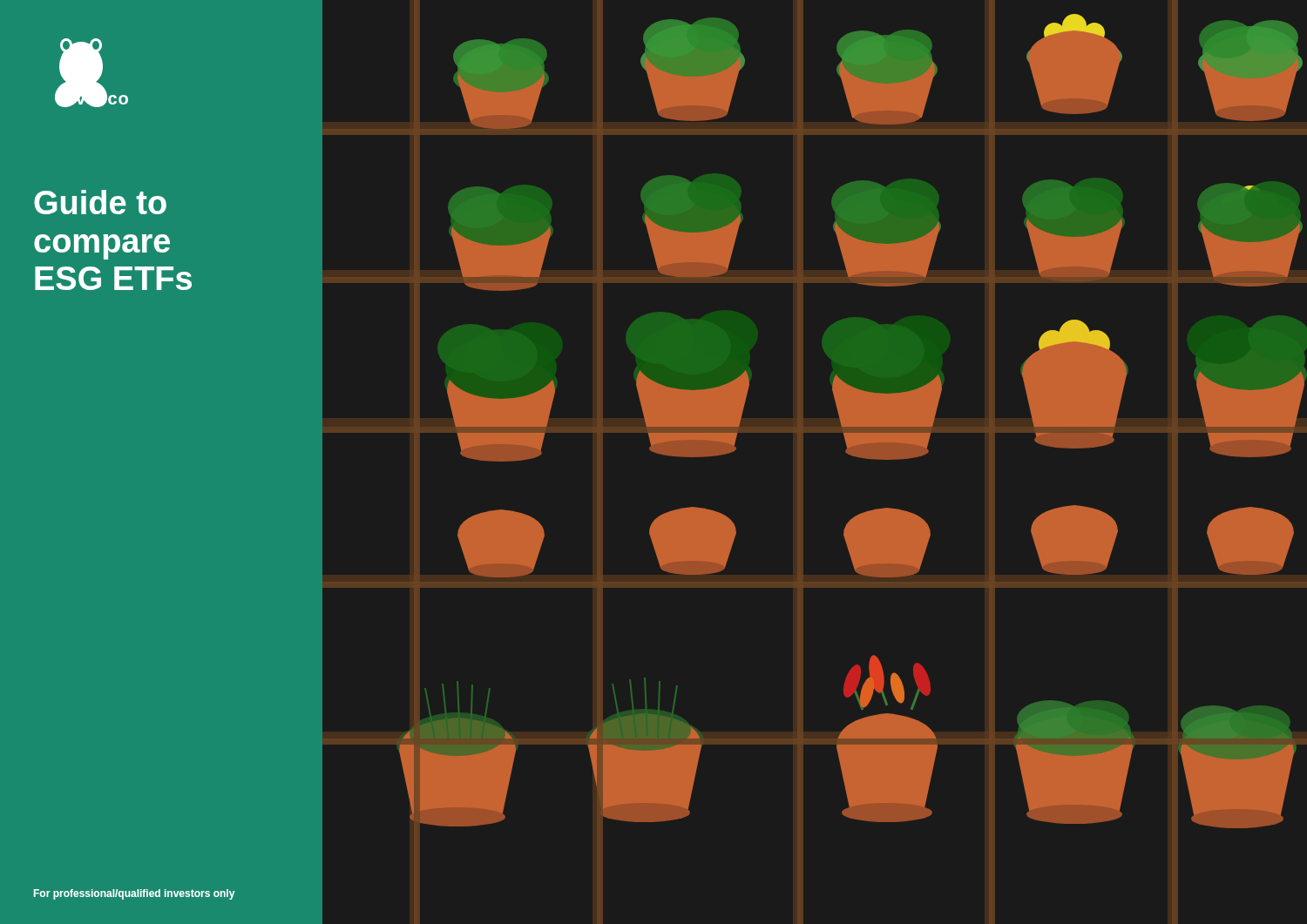Find the text block starting "For professional/qualified investors only"

161,894
